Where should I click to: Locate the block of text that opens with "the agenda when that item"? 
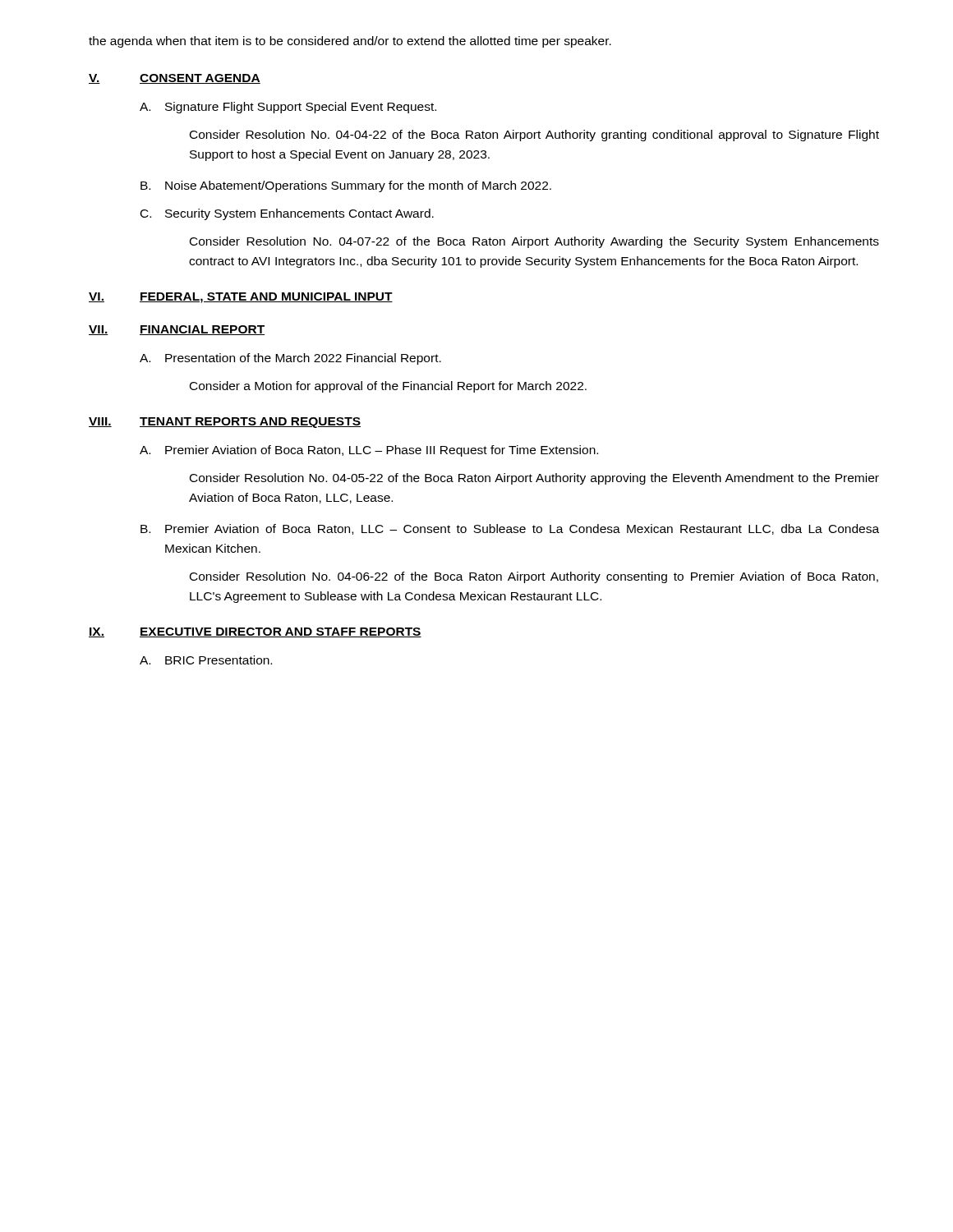(x=350, y=41)
